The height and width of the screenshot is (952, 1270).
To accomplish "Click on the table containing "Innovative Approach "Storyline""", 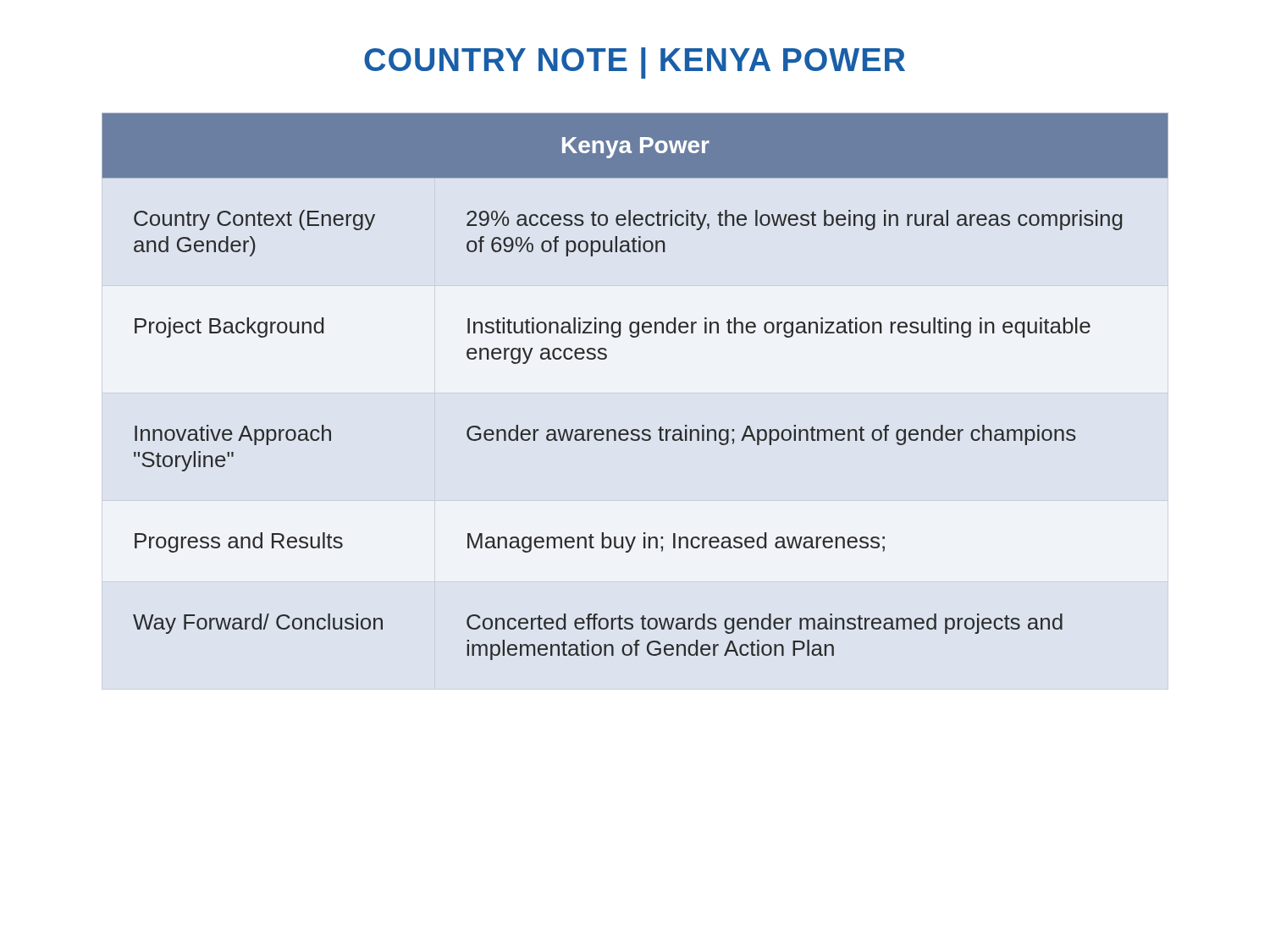I will [x=635, y=401].
